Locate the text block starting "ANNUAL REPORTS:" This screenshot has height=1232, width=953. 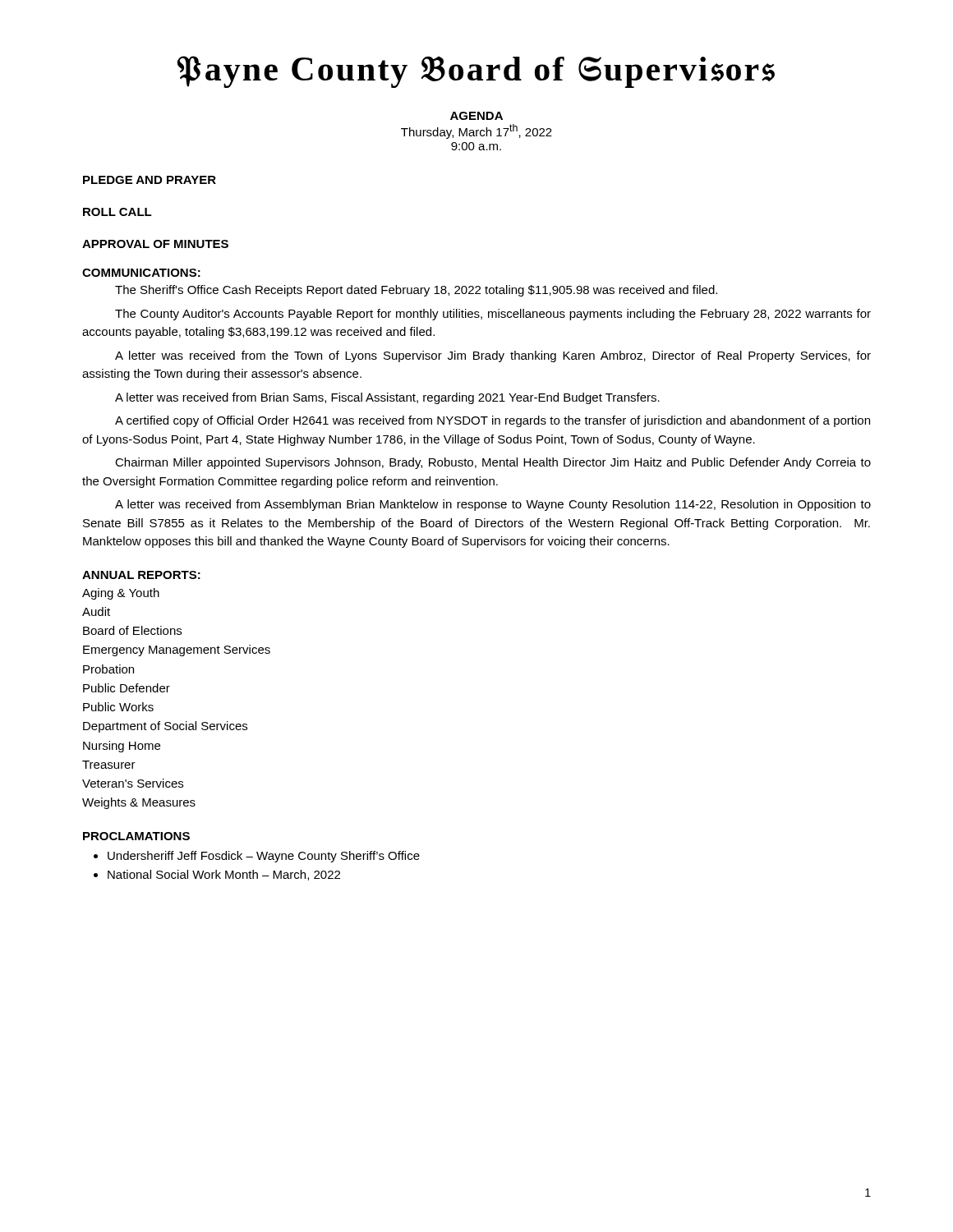tap(142, 574)
